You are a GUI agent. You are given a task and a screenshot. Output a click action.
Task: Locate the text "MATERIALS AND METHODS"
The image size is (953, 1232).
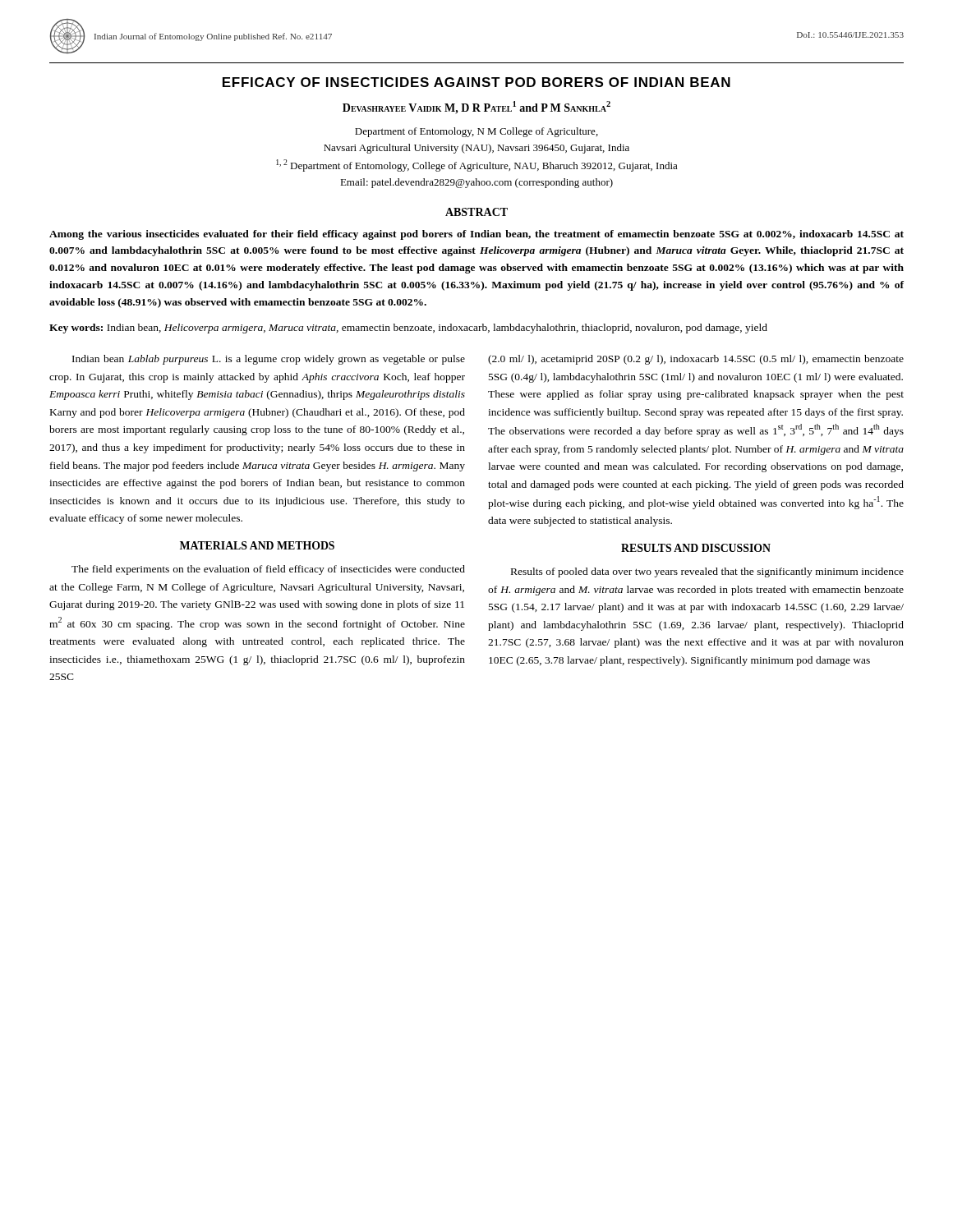pyautogui.click(x=257, y=546)
